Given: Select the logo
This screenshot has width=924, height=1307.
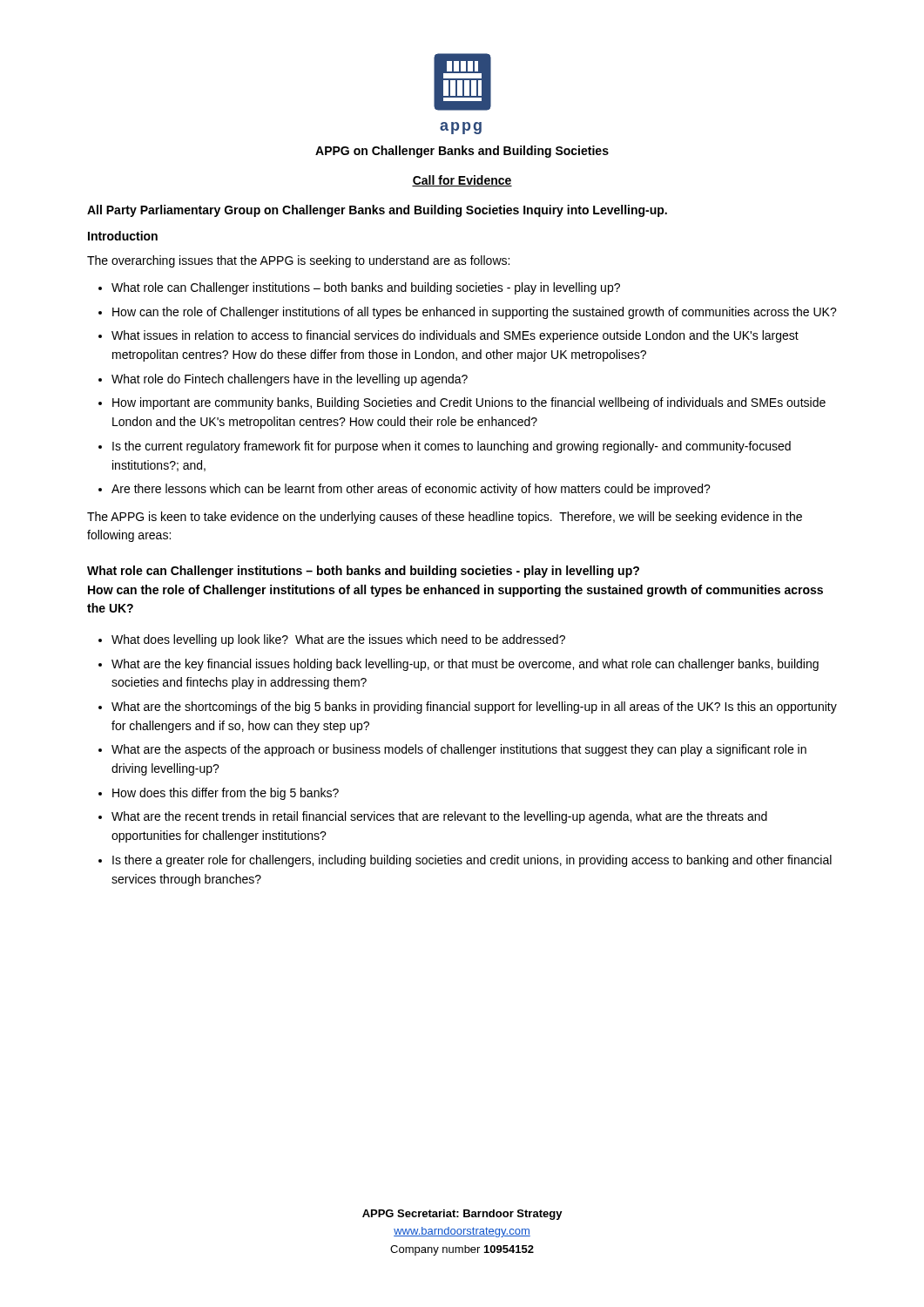Looking at the screenshot, I should point(462,94).
